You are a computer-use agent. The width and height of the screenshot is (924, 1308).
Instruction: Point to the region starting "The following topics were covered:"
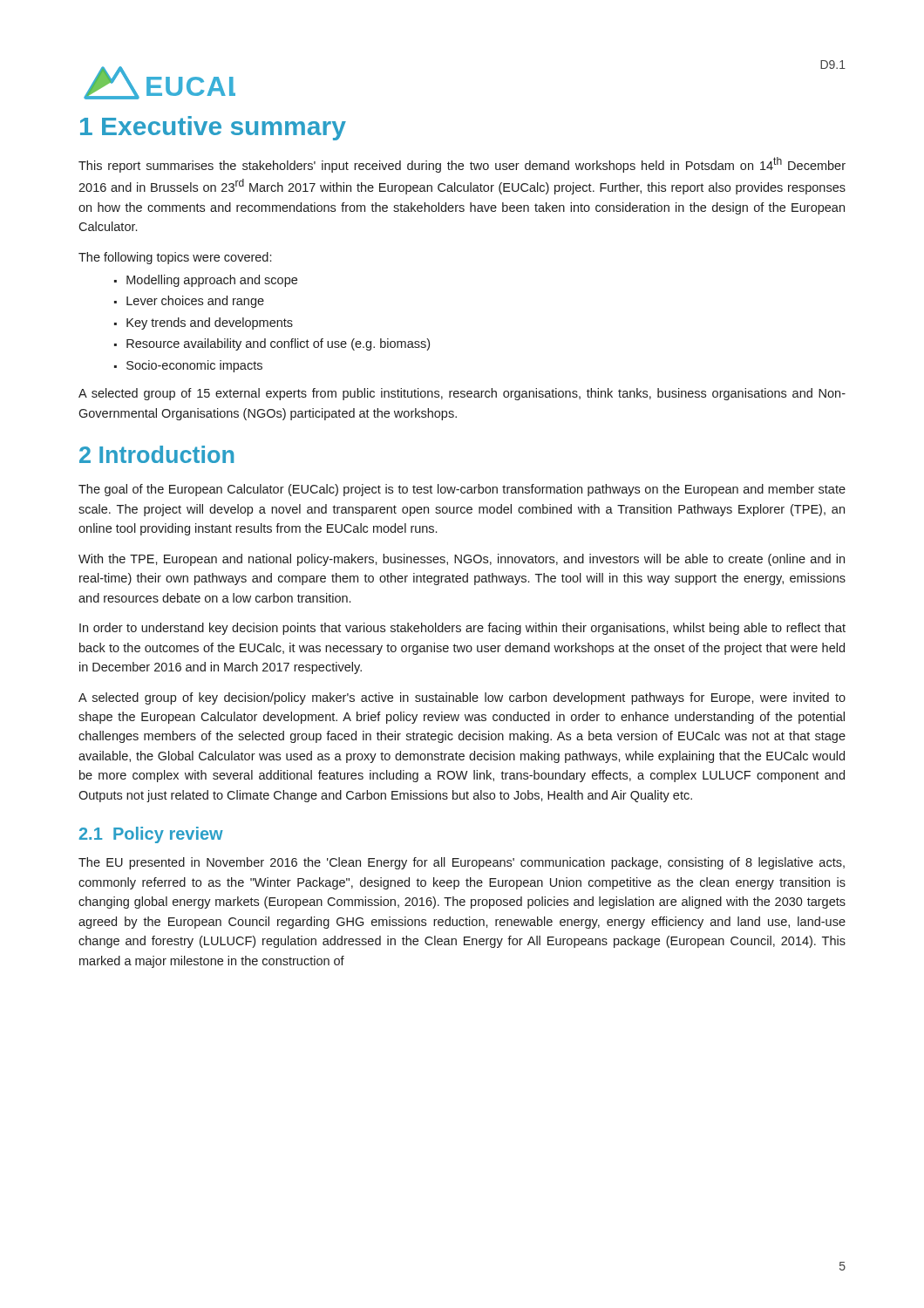pyautogui.click(x=175, y=257)
